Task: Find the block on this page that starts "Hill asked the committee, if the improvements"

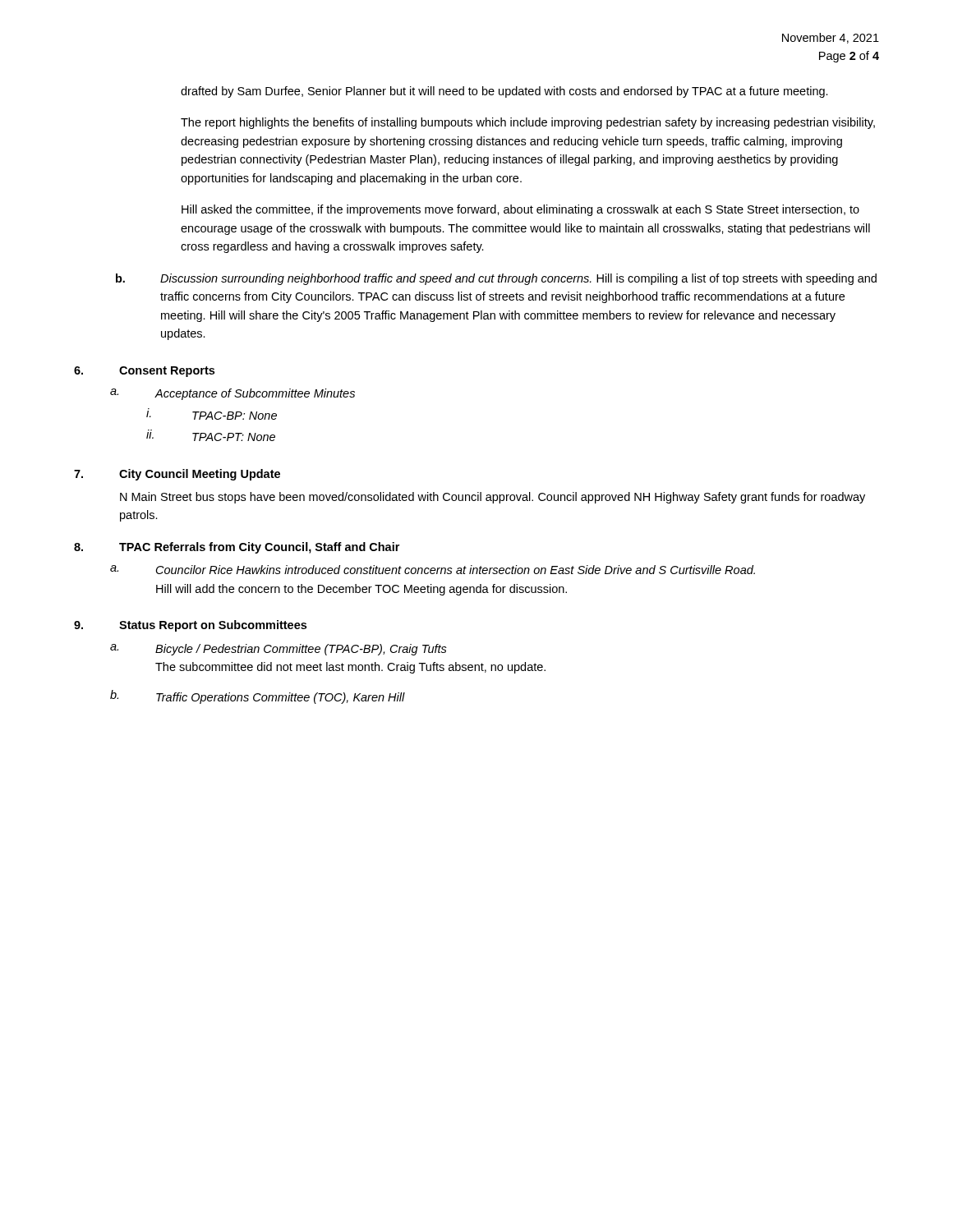Action: pyautogui.click(x=526, y=228)
